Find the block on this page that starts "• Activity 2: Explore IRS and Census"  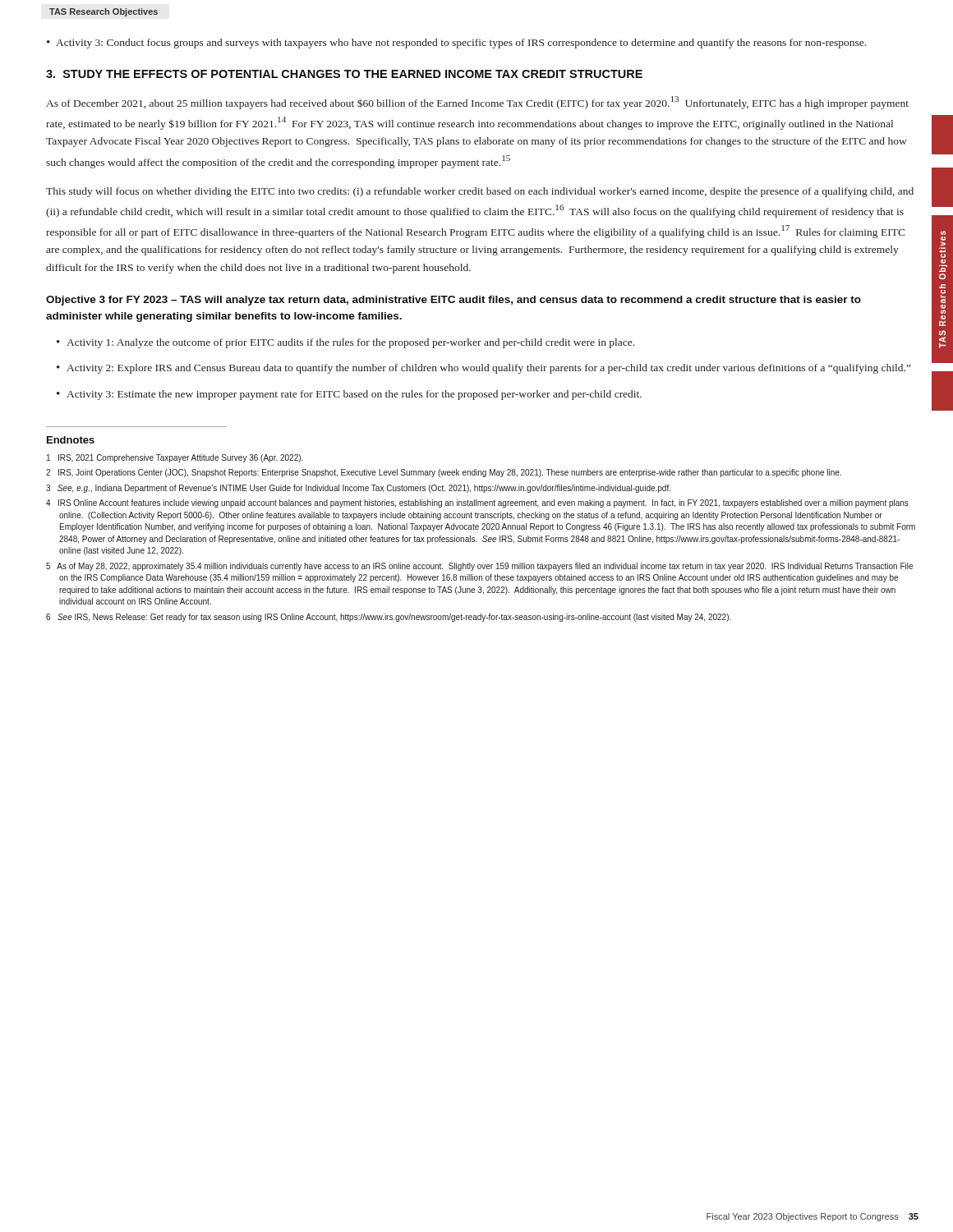click(x=483, y=367)
